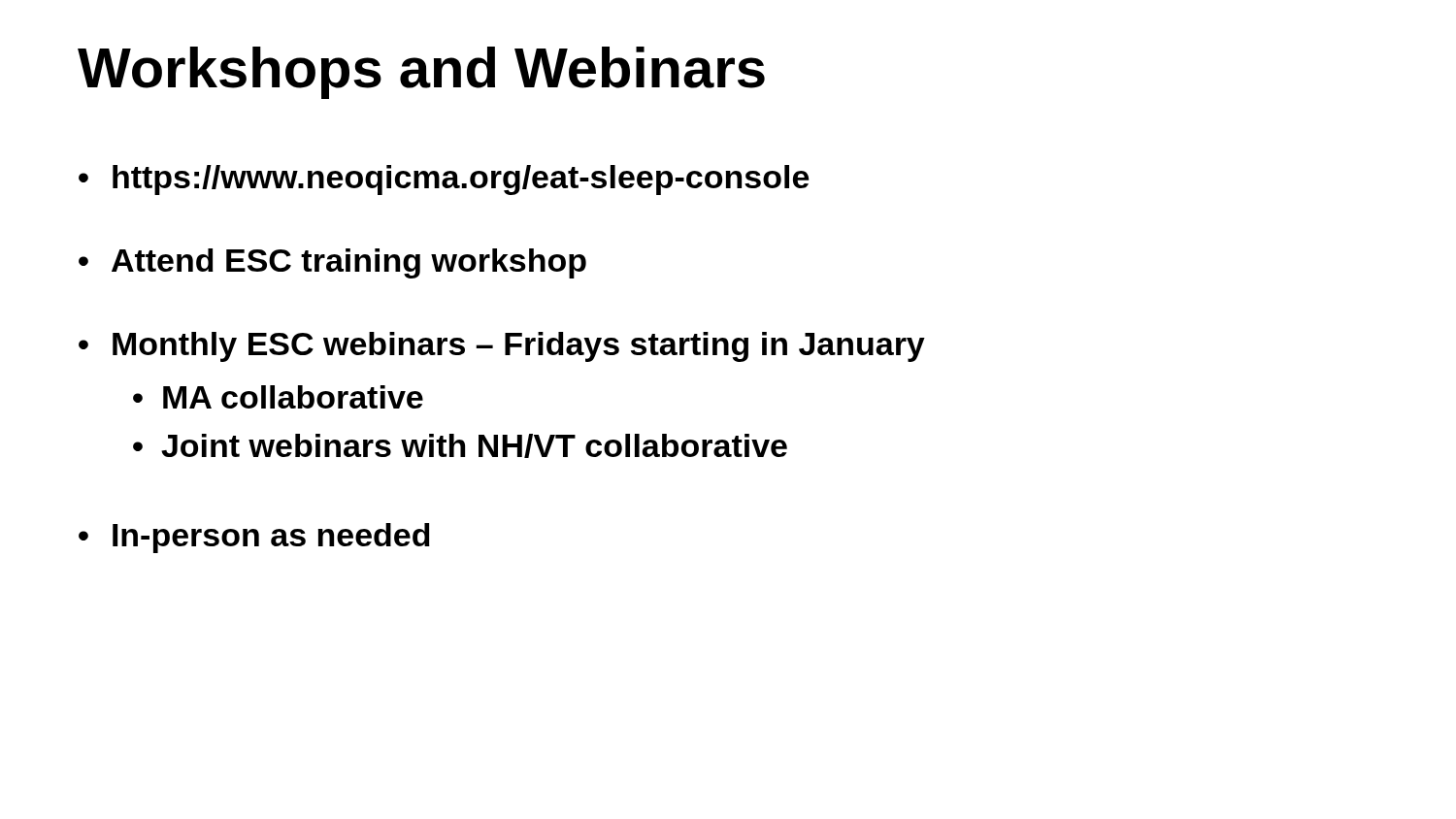Select the list item that says "• In-person as needed"

[x=255, y=535]
